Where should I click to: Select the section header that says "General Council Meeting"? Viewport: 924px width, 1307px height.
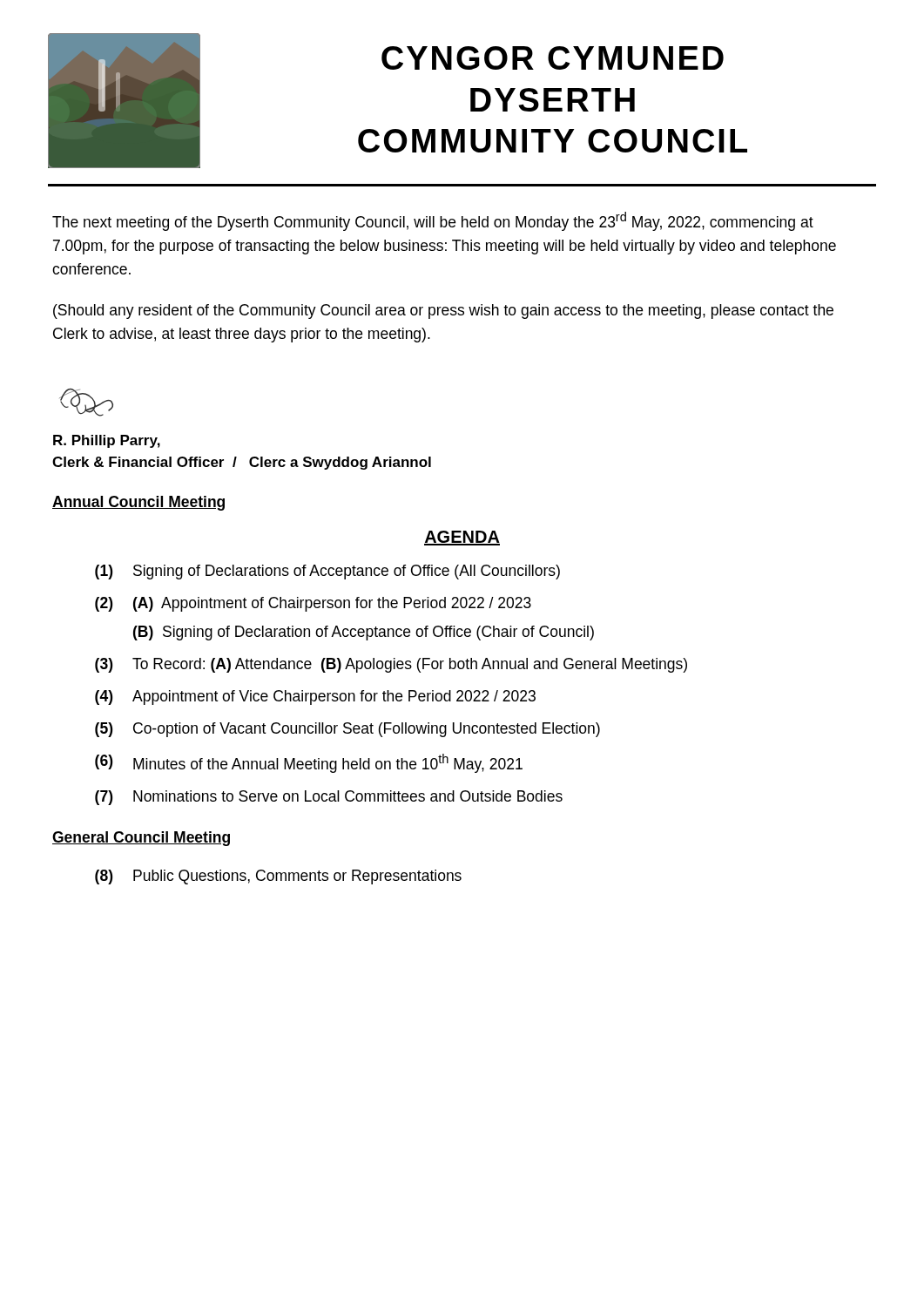(142, 837)
